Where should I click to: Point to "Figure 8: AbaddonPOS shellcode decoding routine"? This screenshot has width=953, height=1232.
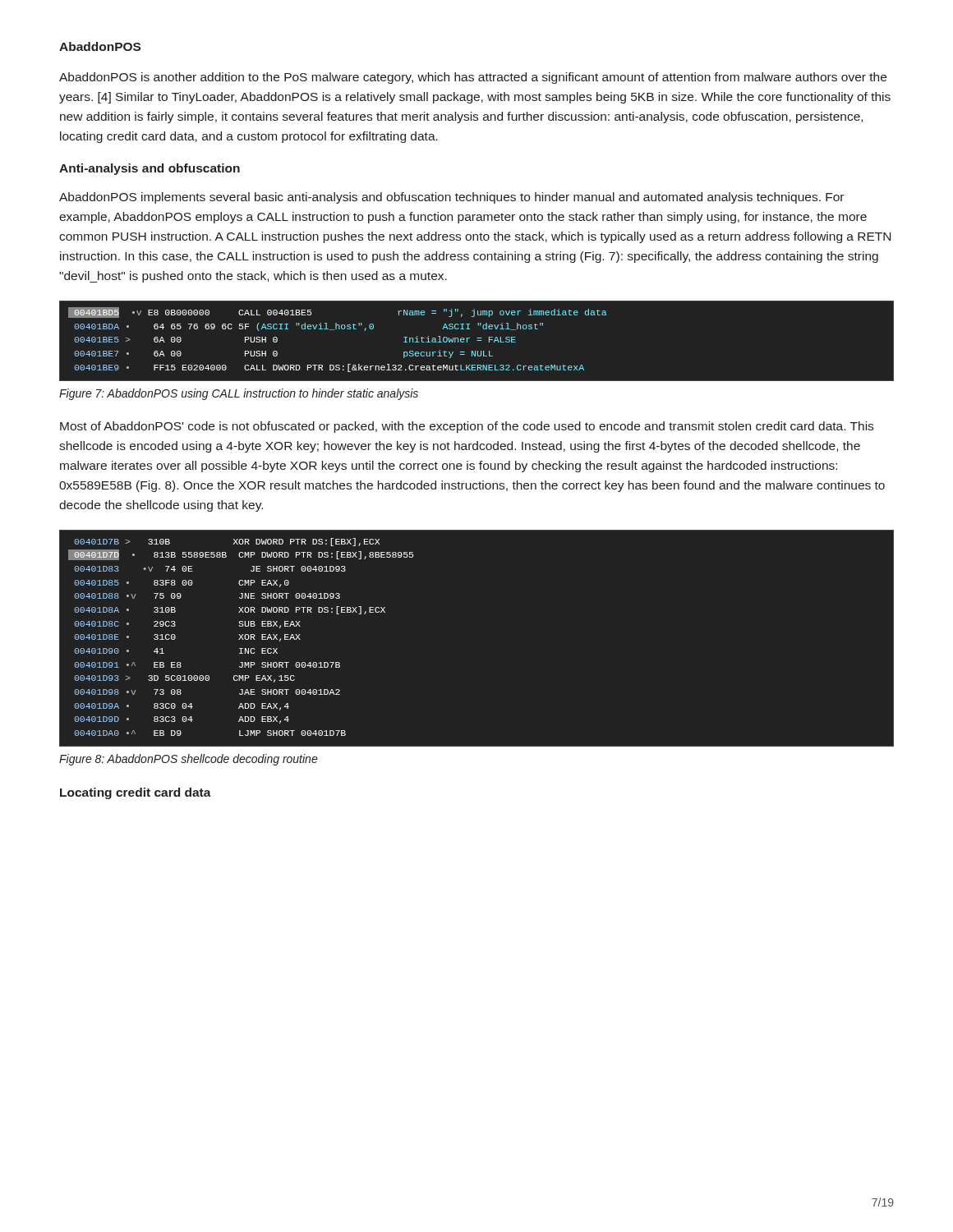point(188,759)
